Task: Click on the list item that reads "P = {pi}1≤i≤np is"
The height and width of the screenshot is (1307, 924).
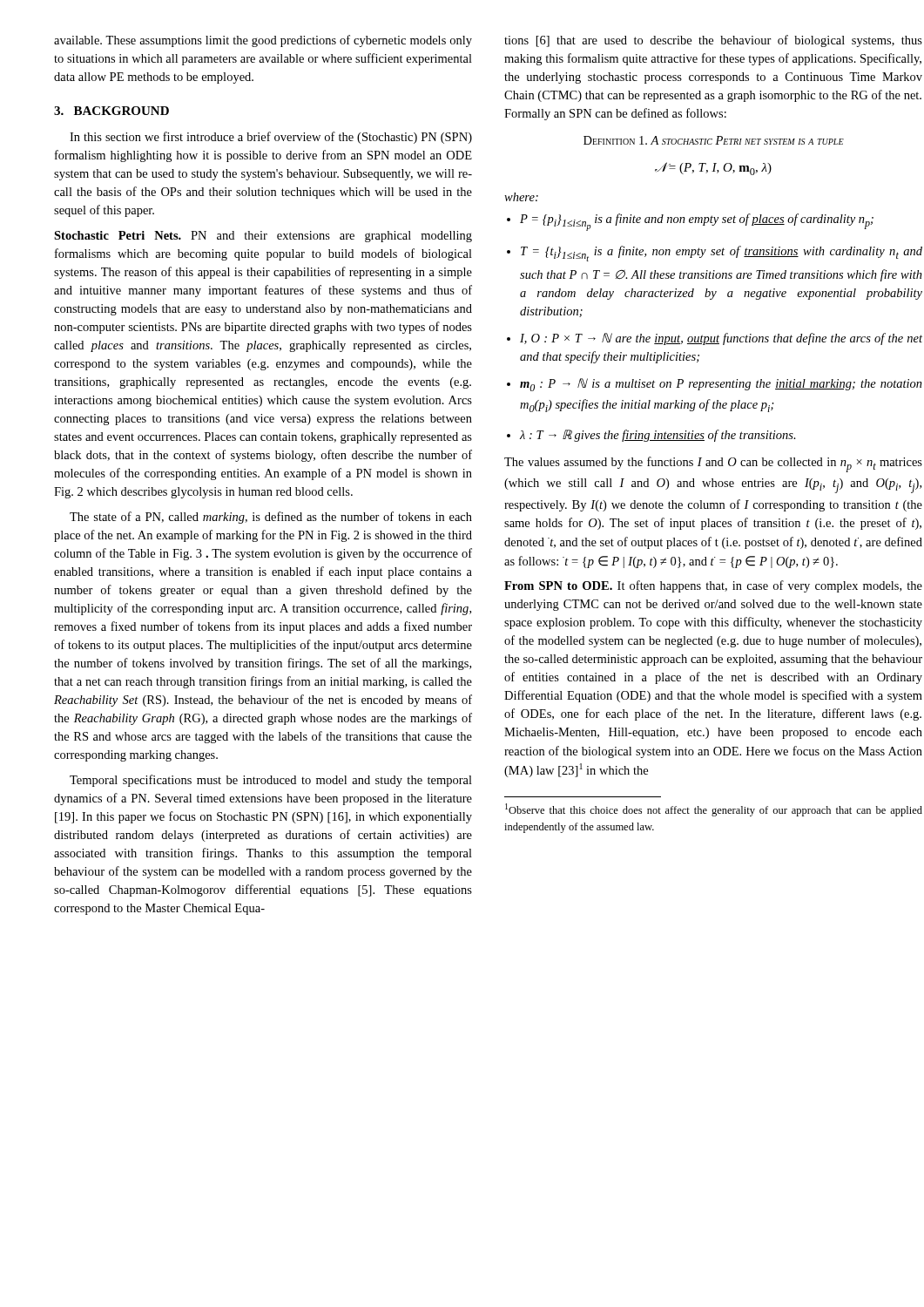Action: click(721, 222)
